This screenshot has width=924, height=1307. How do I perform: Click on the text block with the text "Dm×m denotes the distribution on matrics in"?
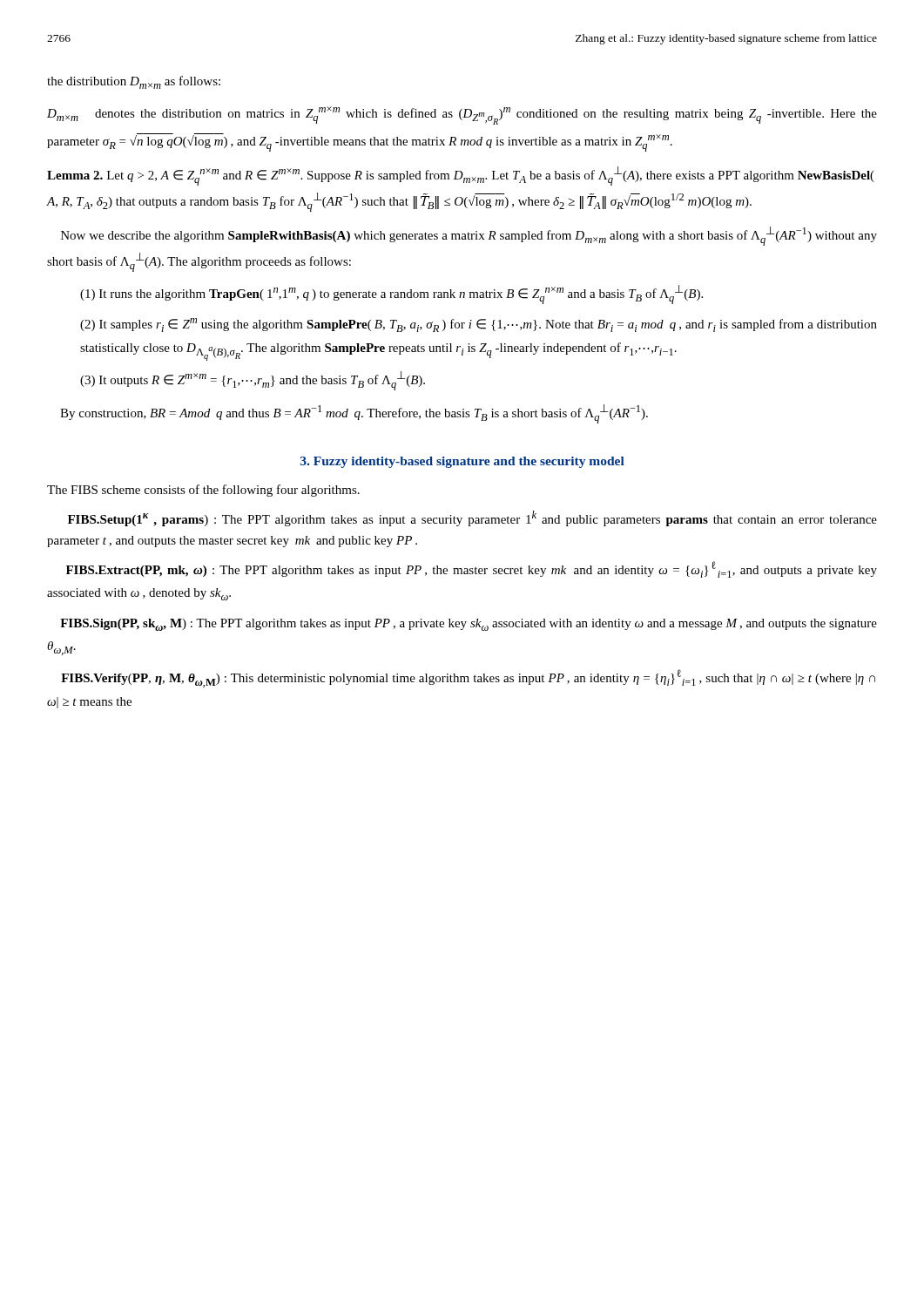462,127
